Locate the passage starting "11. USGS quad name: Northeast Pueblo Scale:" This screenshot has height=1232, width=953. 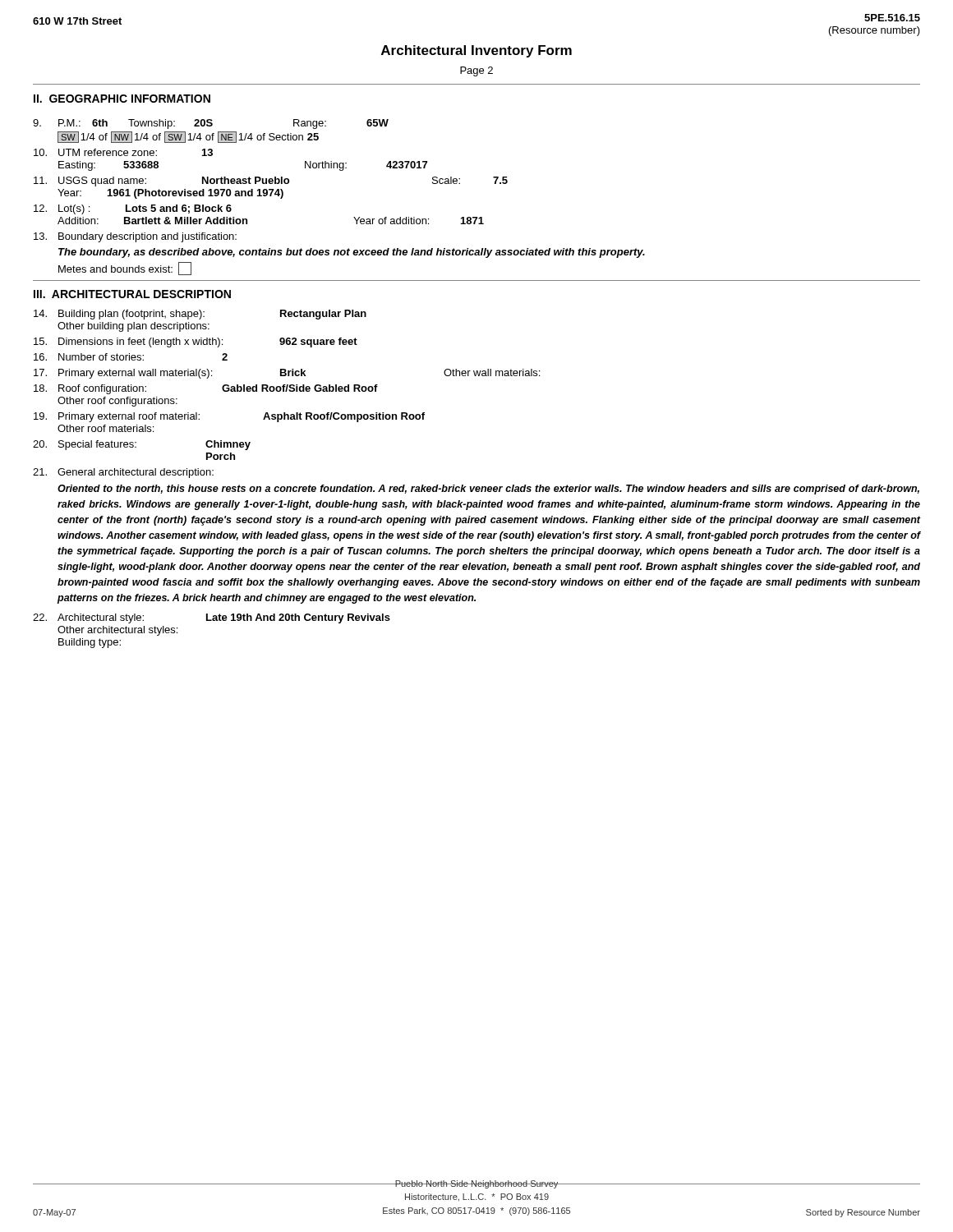[x=271, y=182]
